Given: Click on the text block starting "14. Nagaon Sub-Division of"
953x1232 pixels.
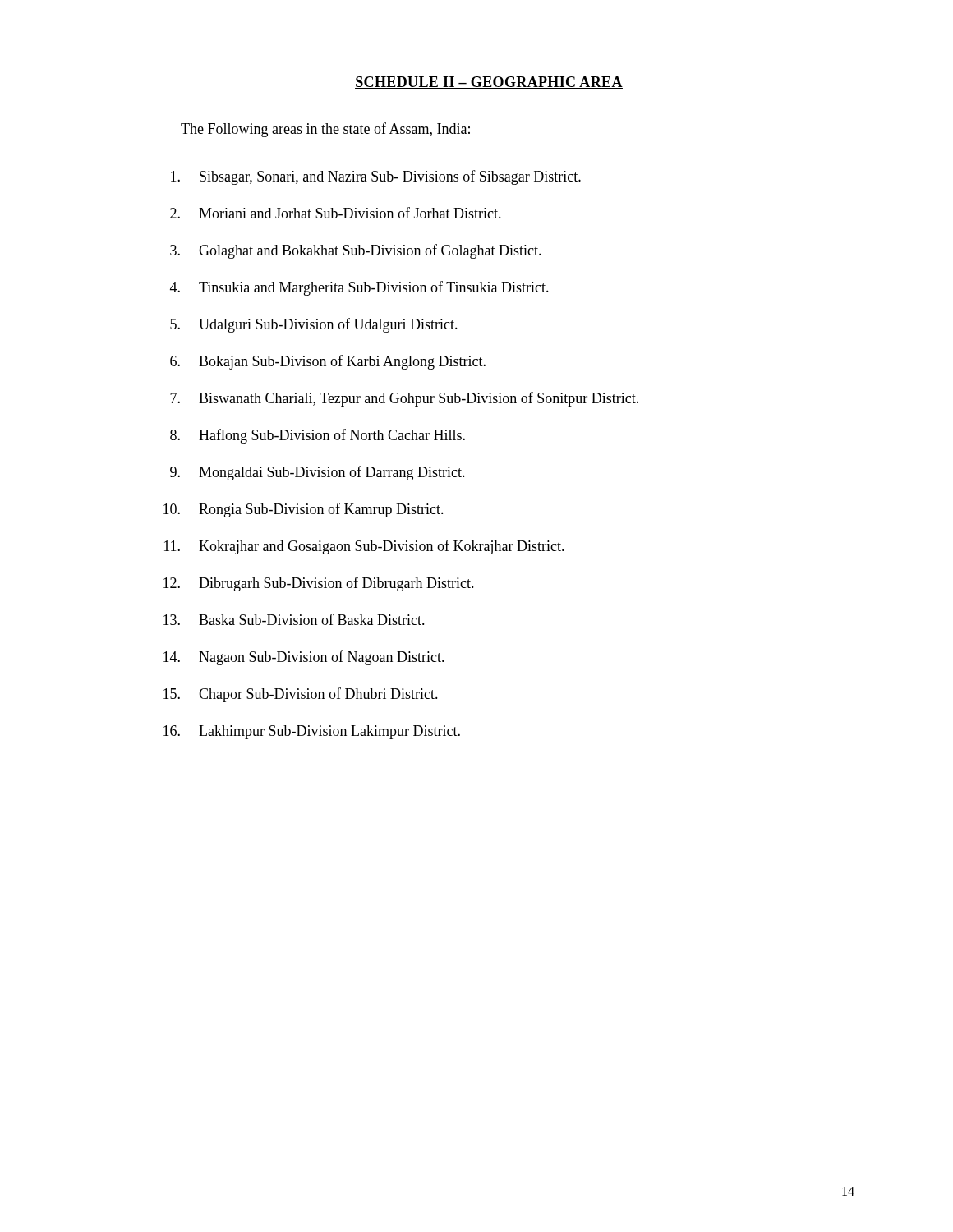Looking at the screenshot, I should click(x=304, y=658).
